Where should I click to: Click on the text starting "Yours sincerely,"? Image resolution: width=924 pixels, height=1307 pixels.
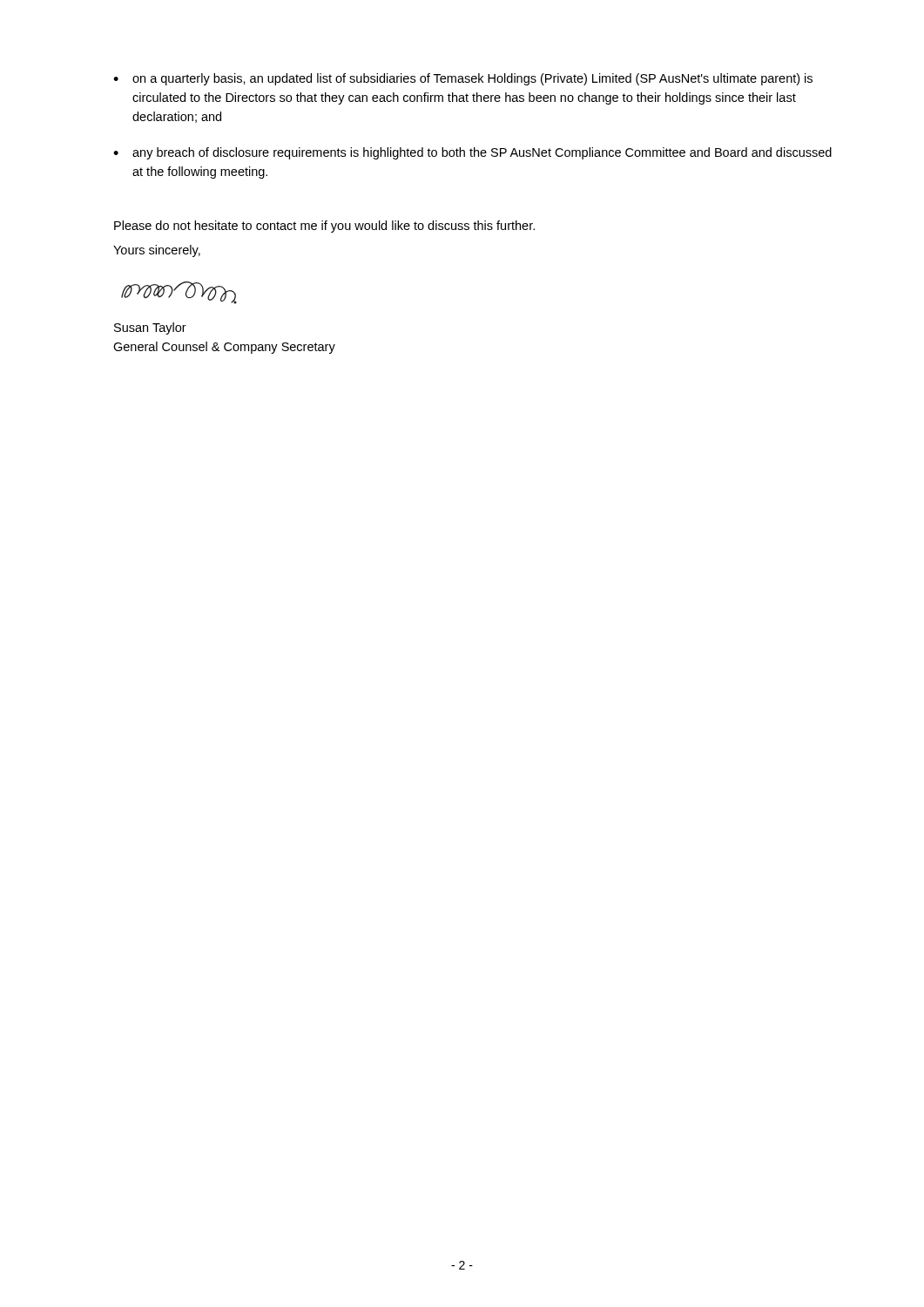(x=157, y=250)
